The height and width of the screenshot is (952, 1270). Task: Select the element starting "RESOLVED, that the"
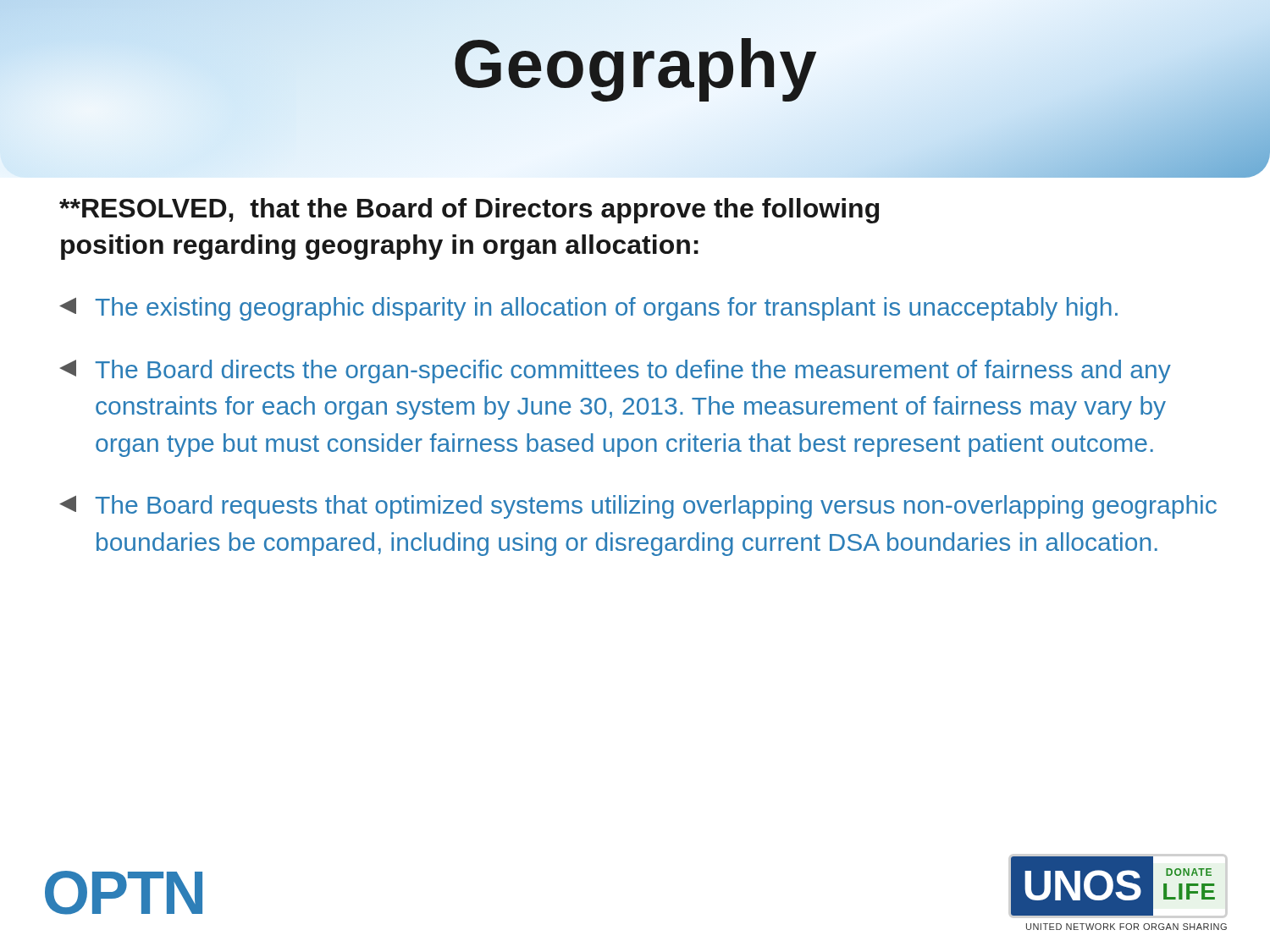[470, 226]
